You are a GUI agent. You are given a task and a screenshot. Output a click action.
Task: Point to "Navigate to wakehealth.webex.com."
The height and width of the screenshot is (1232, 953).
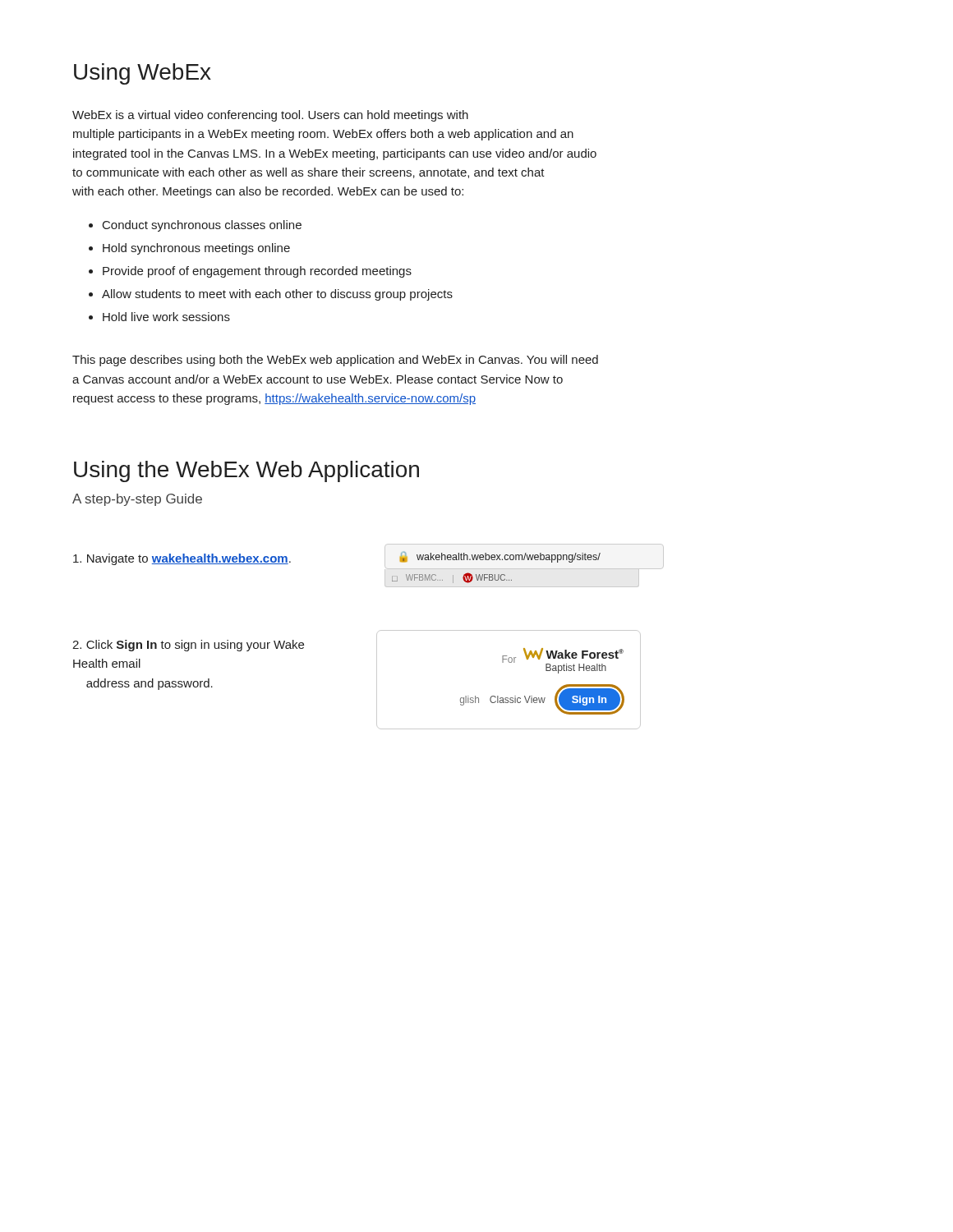click(182, 558)
